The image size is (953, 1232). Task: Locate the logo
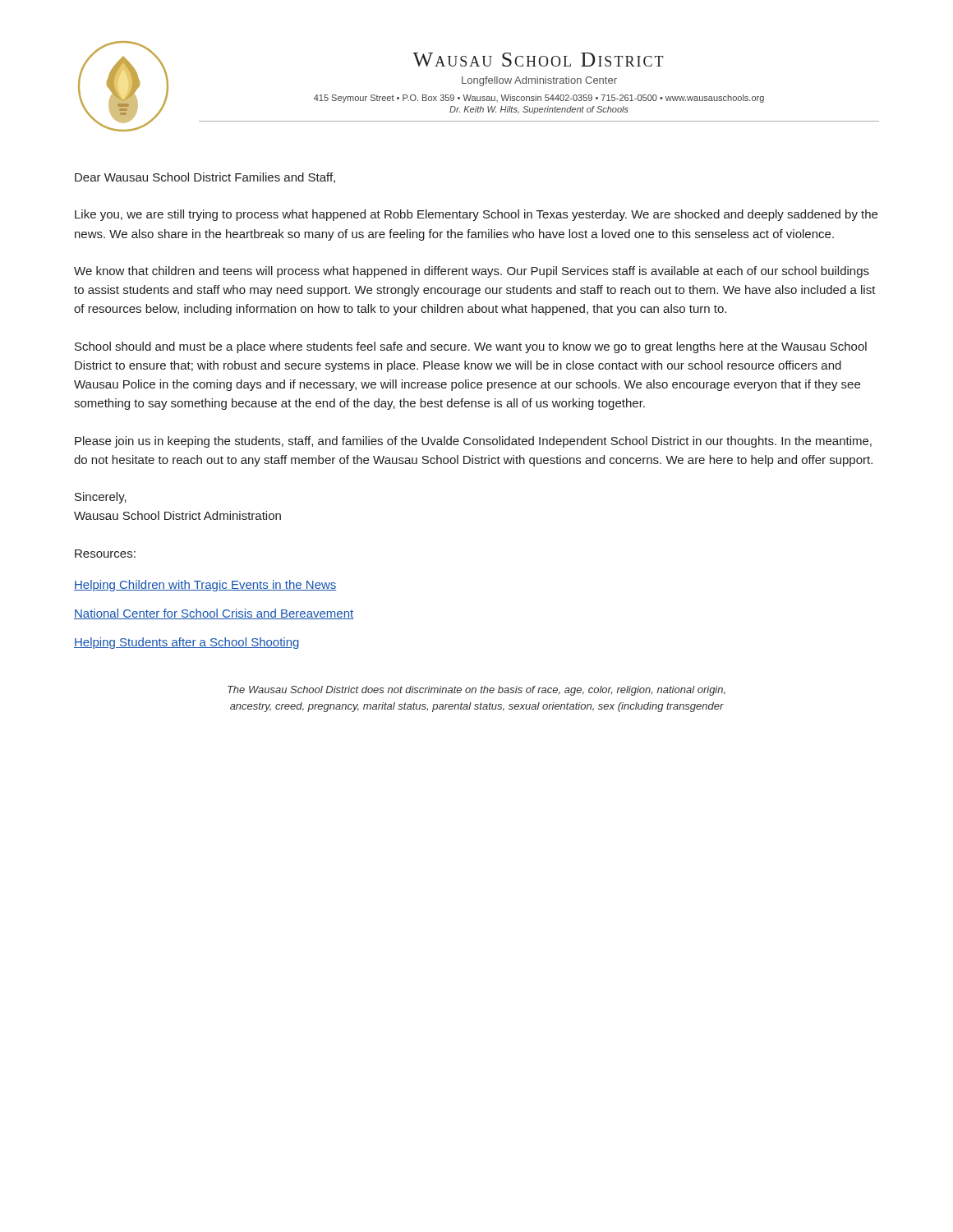pyautogui.click(x=127, y=88)
